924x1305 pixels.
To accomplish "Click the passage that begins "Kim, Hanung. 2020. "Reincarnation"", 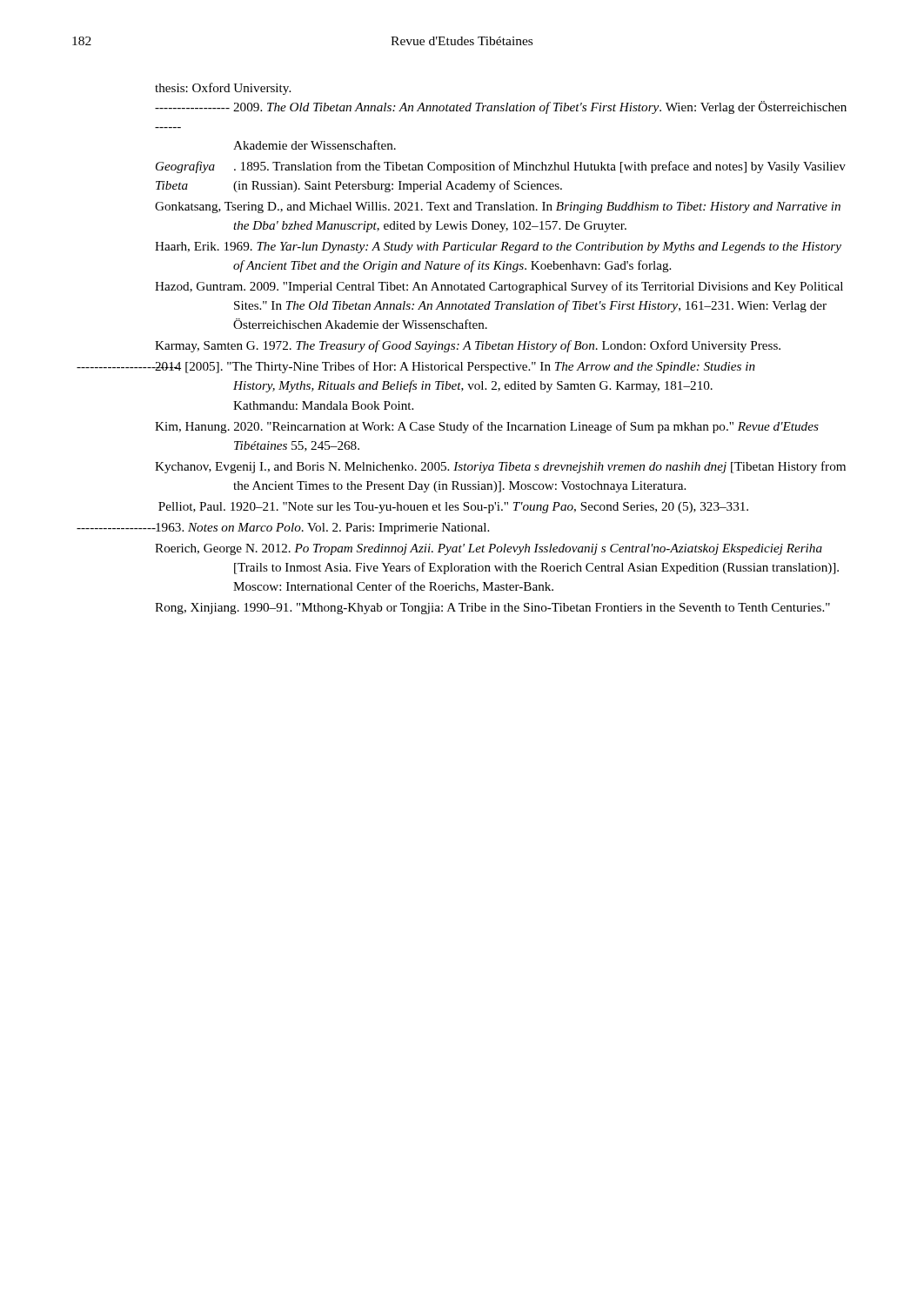I will [487, 435].
